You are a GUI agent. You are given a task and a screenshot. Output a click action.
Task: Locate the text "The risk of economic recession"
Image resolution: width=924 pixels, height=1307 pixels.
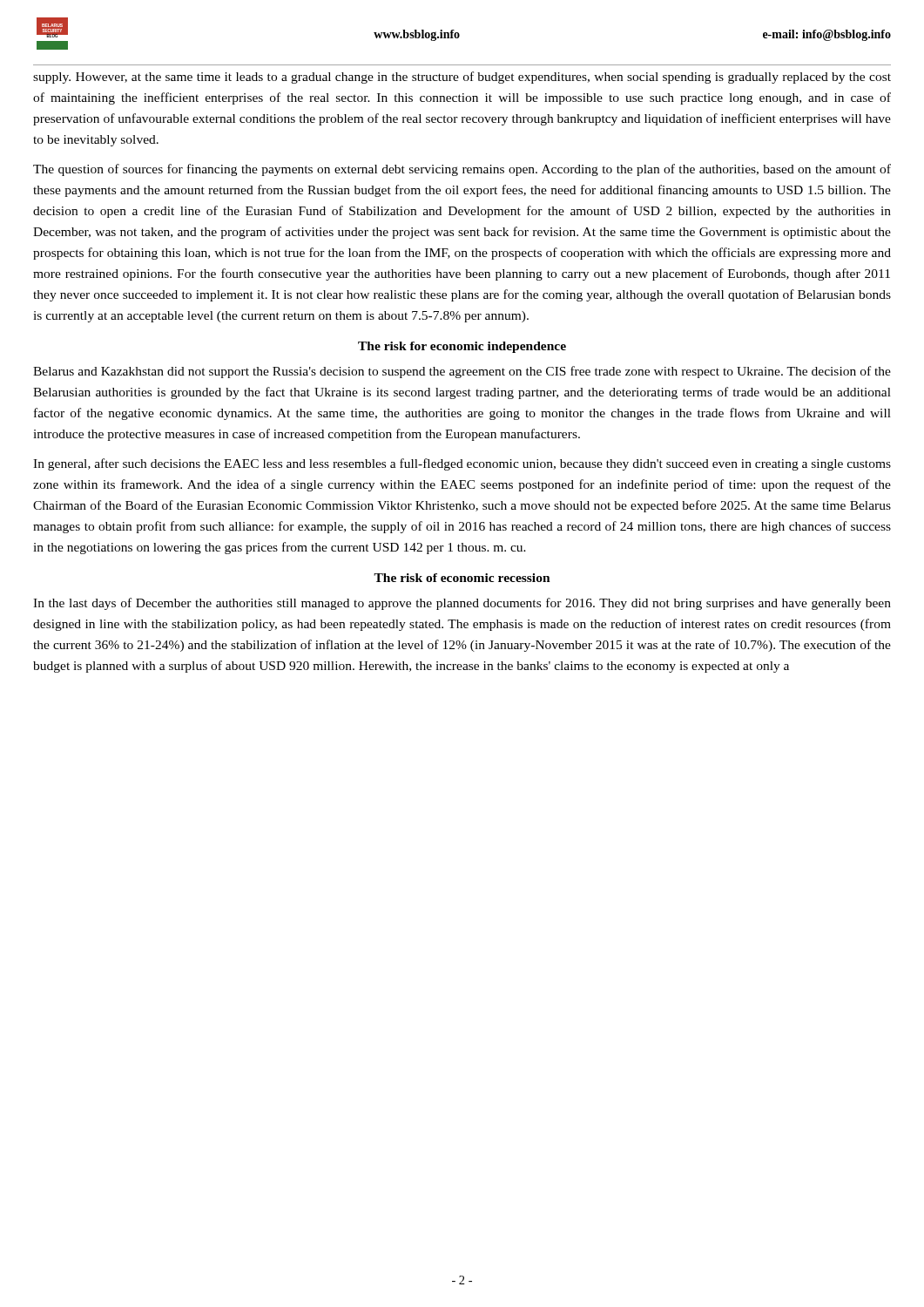click(462, 578)
